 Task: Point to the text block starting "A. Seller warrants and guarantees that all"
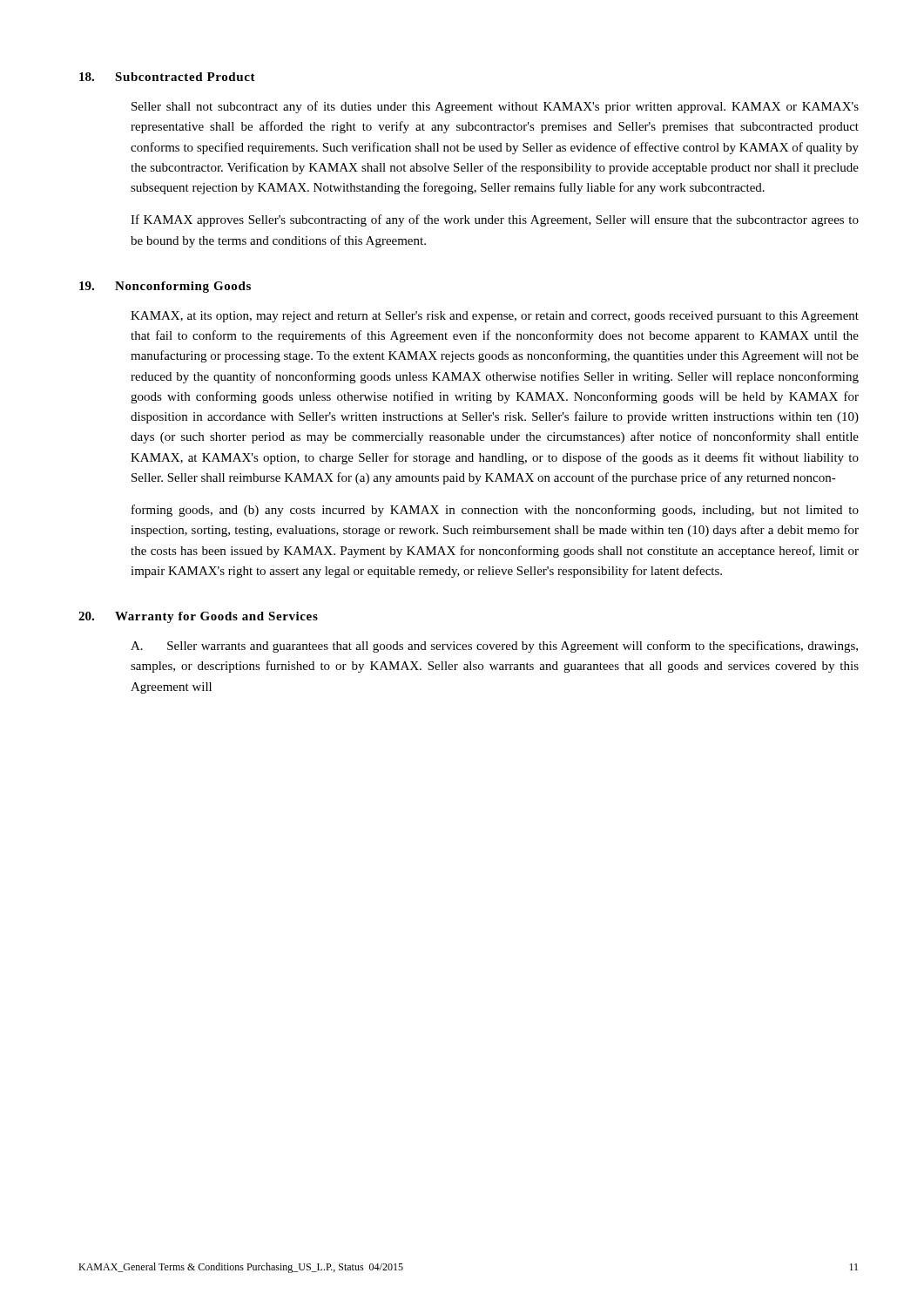click(495, 666)
